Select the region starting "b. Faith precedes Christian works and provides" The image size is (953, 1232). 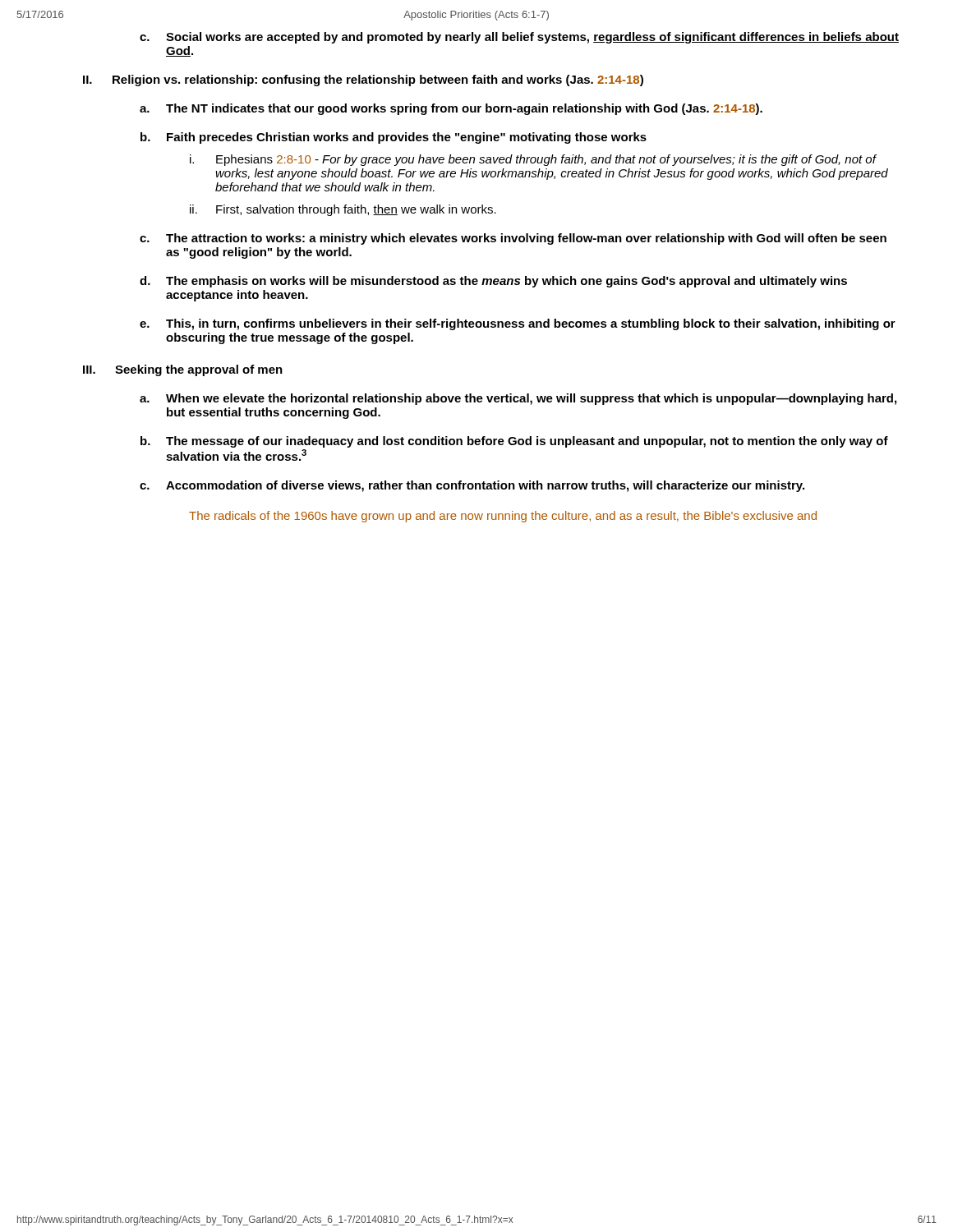pos(393,137)
